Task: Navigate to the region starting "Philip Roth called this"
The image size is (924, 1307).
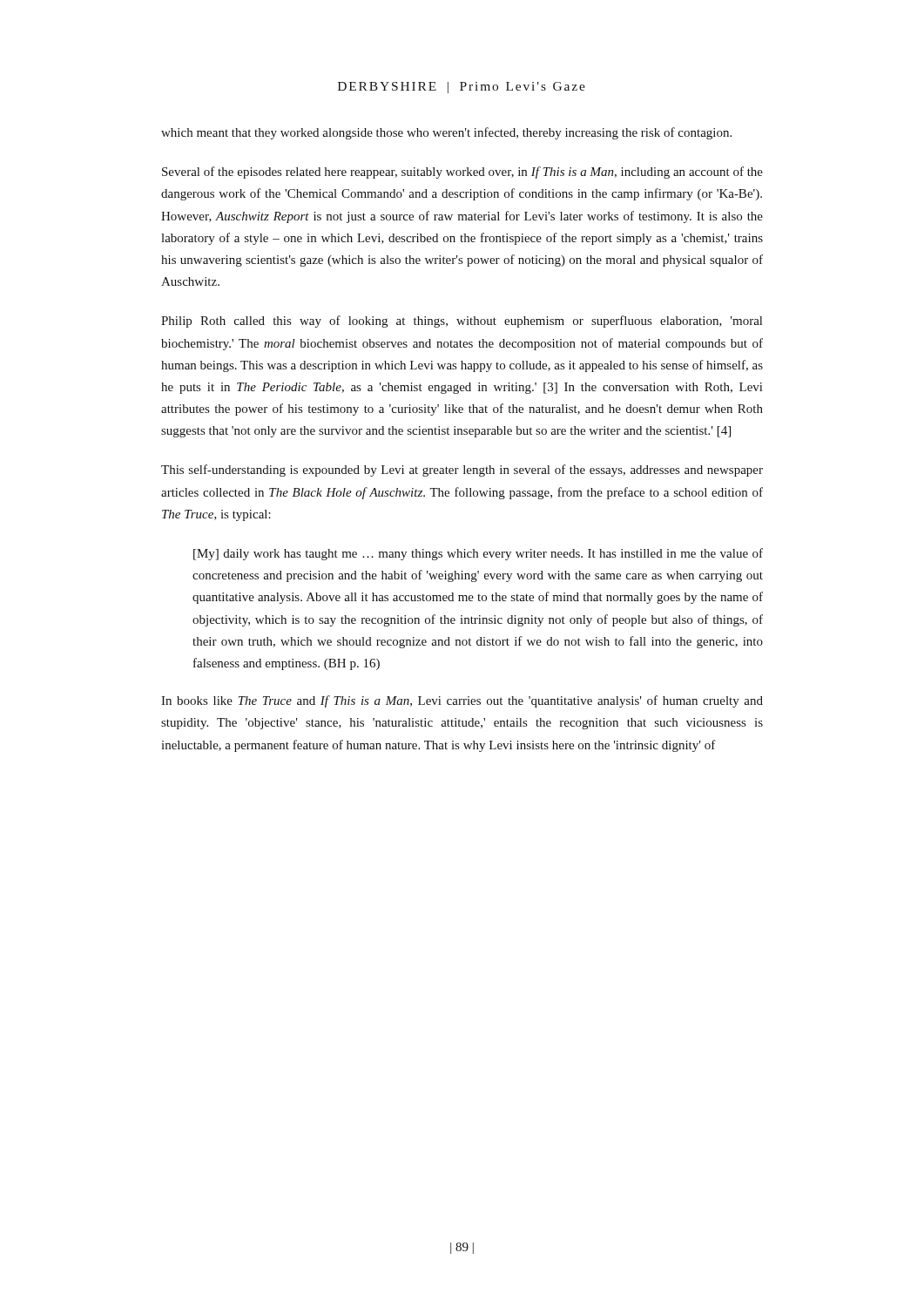Action: (462, 376)
